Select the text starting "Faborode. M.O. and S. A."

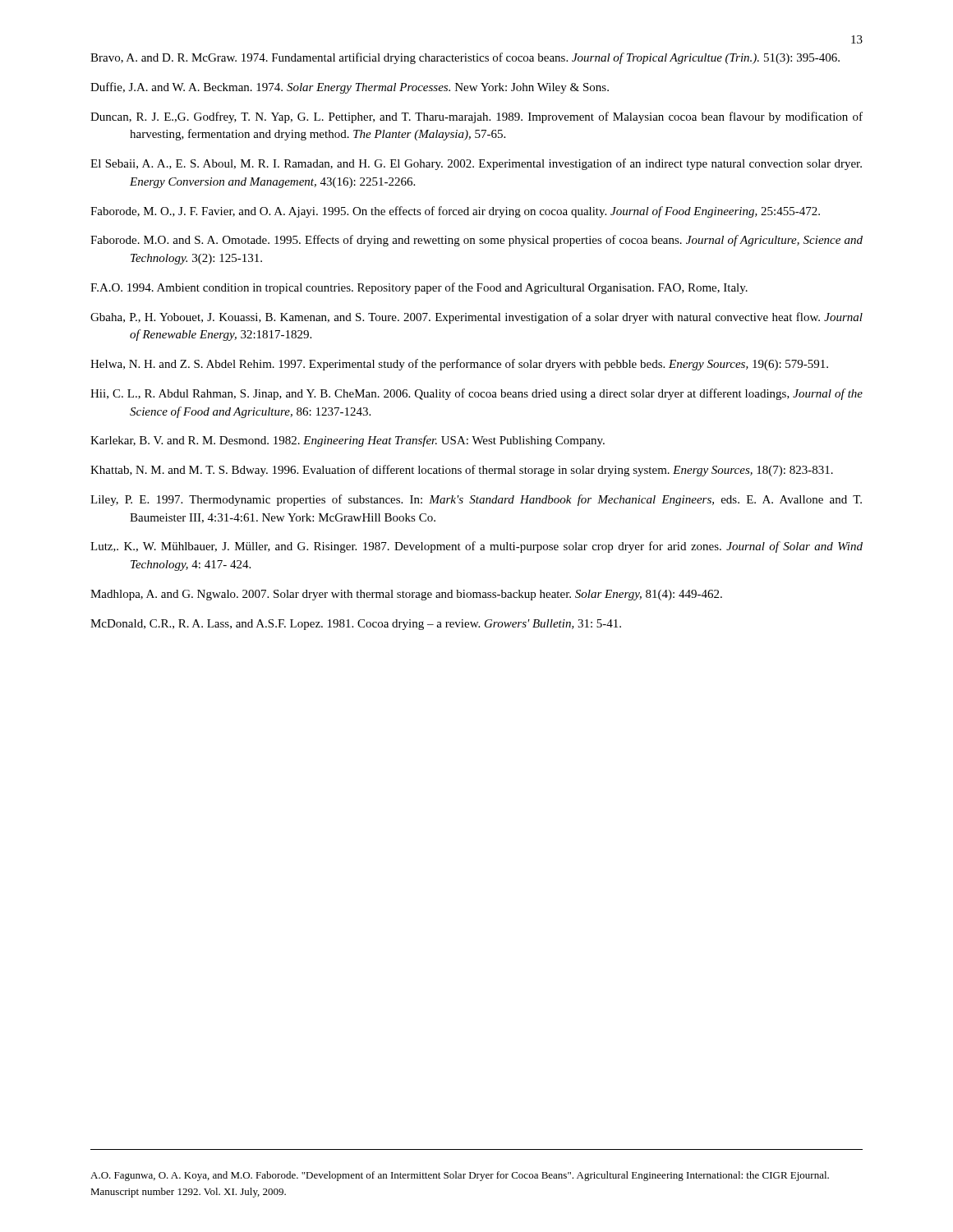point(476,249)
